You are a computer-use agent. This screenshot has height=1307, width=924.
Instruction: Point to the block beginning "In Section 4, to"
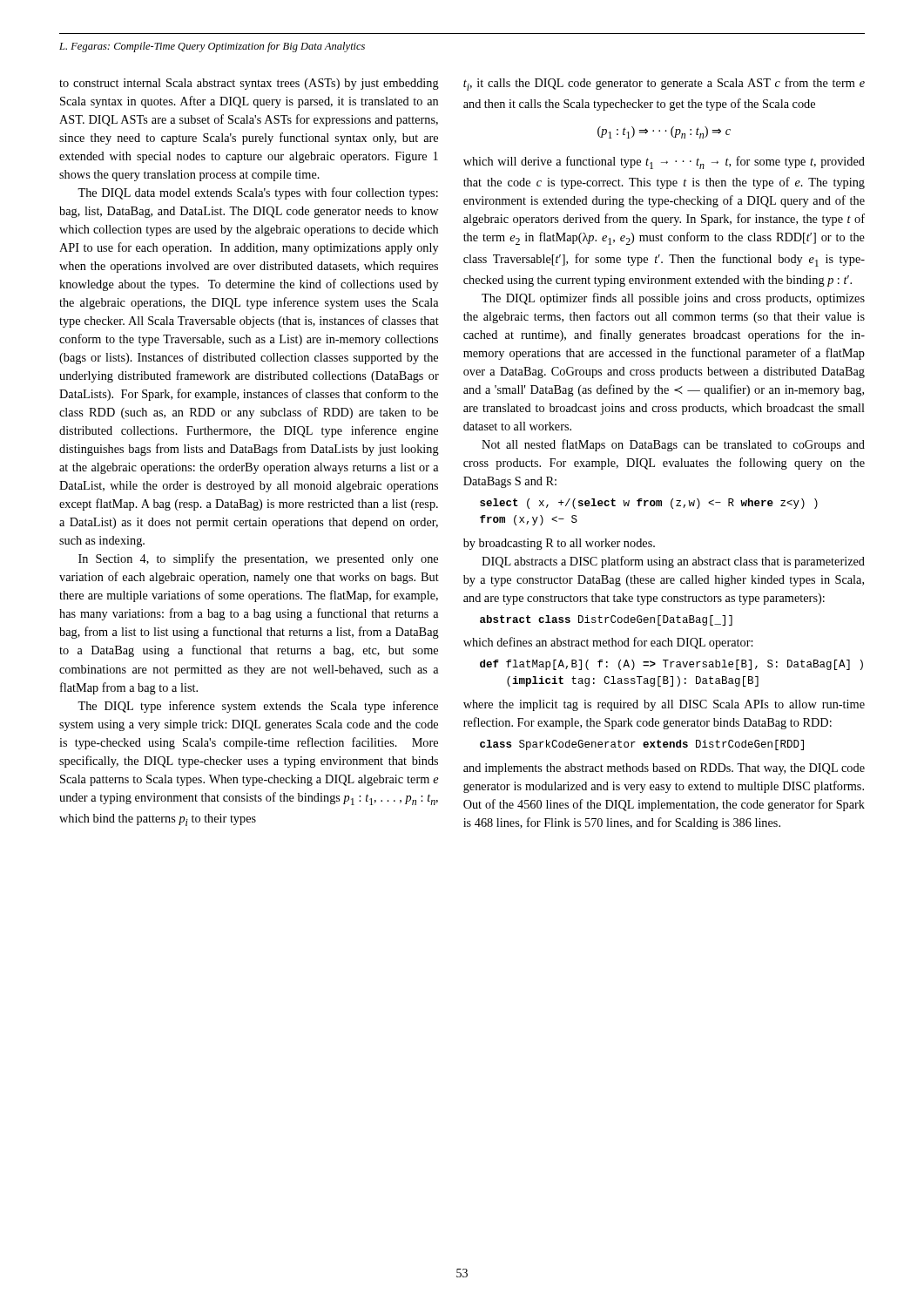(x=249, y=623)
